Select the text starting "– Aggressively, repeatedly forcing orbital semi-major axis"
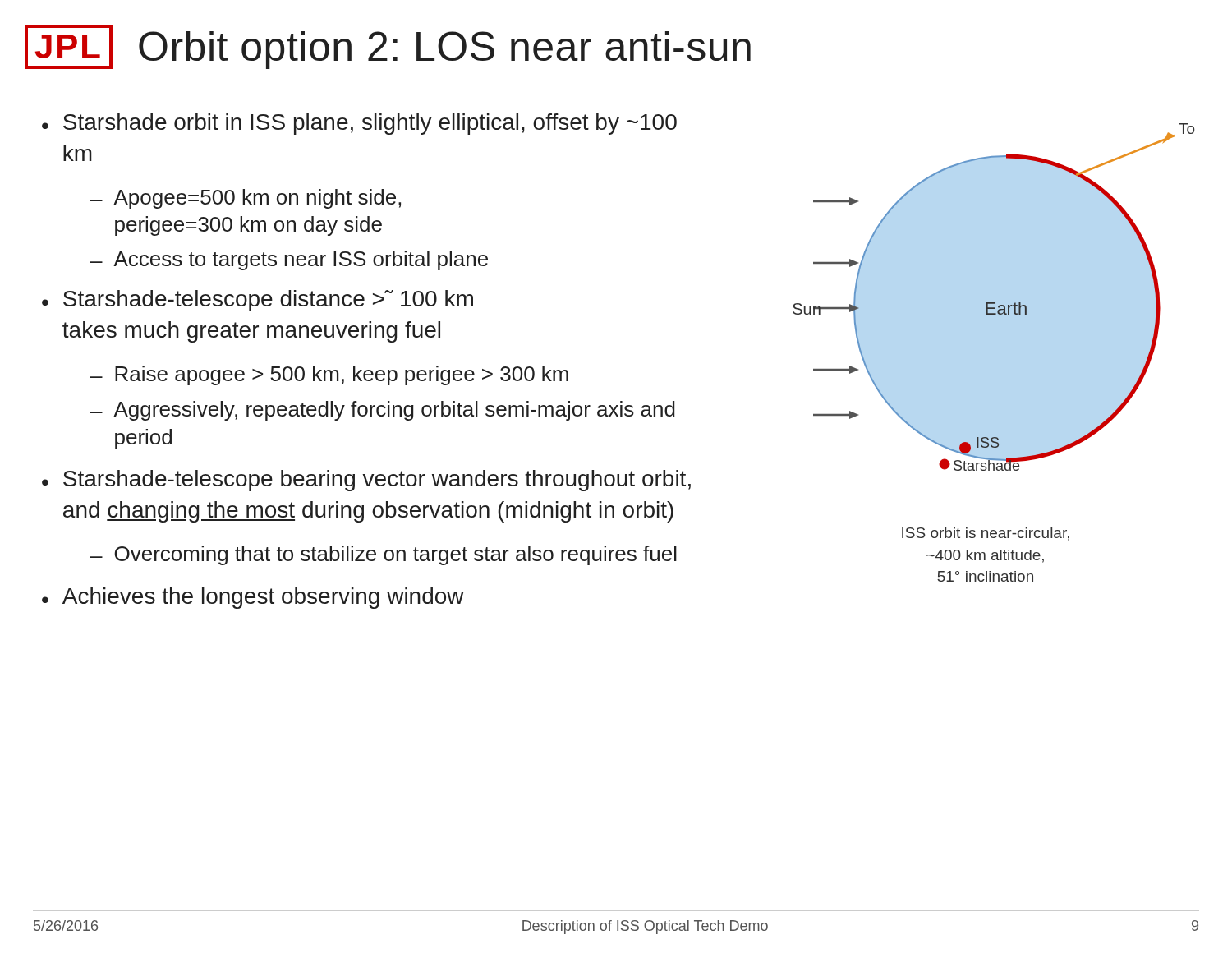This screenshot has width=1232, height=953. click(386, 424)
